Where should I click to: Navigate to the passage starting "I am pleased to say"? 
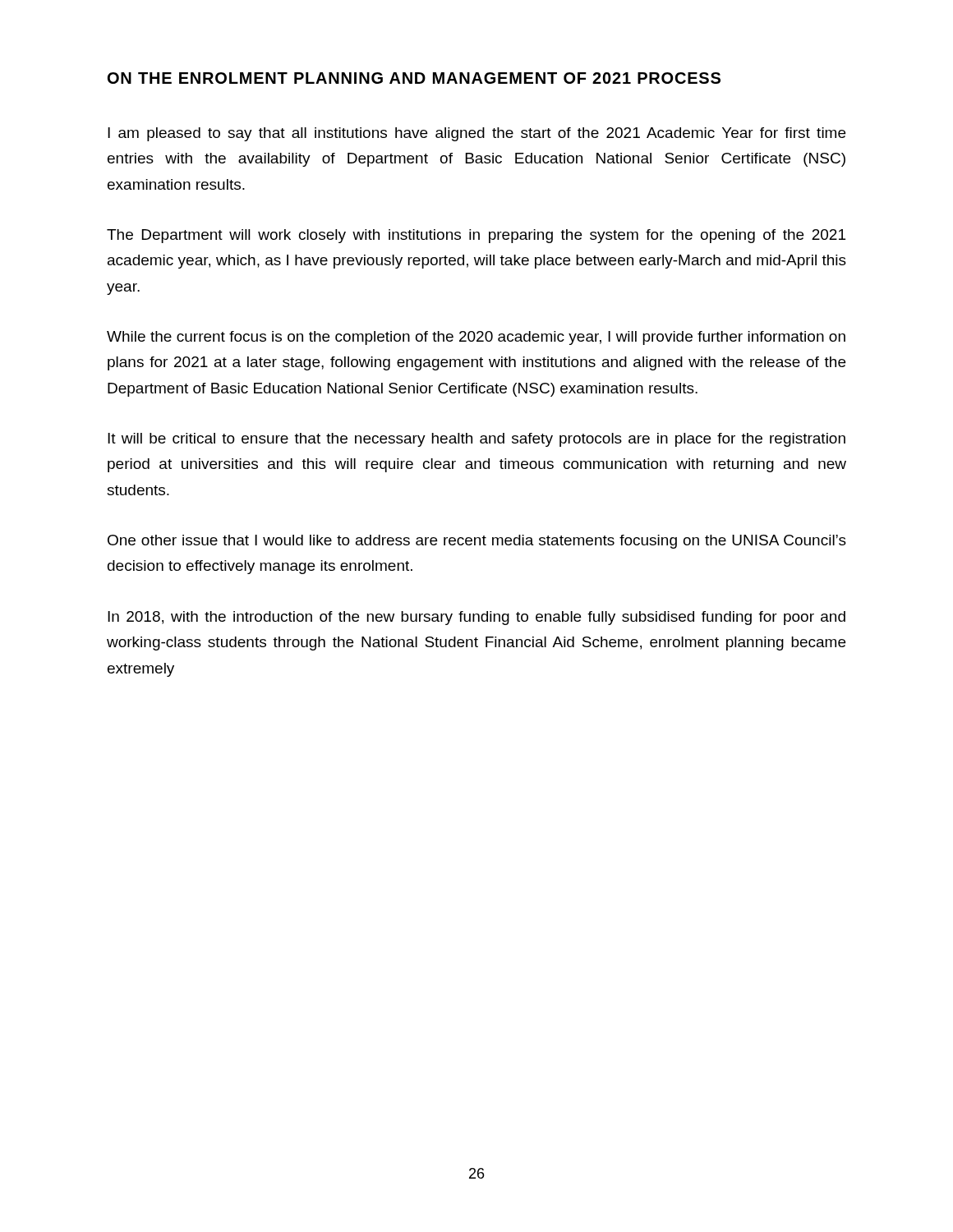point(476,158)
